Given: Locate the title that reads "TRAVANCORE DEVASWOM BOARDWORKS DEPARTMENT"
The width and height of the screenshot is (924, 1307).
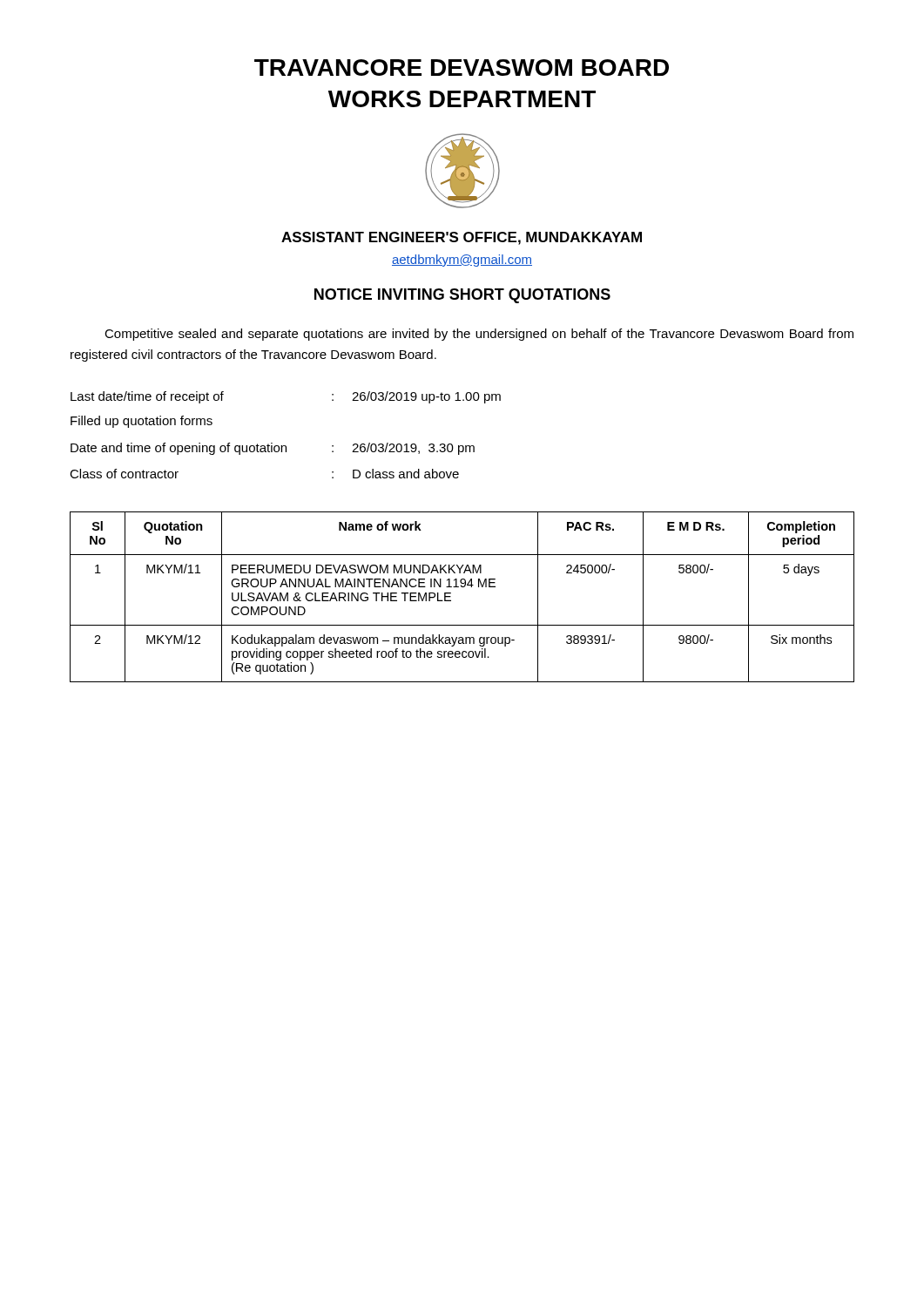Looking at the screenshot, I should (x=462, y=83).
